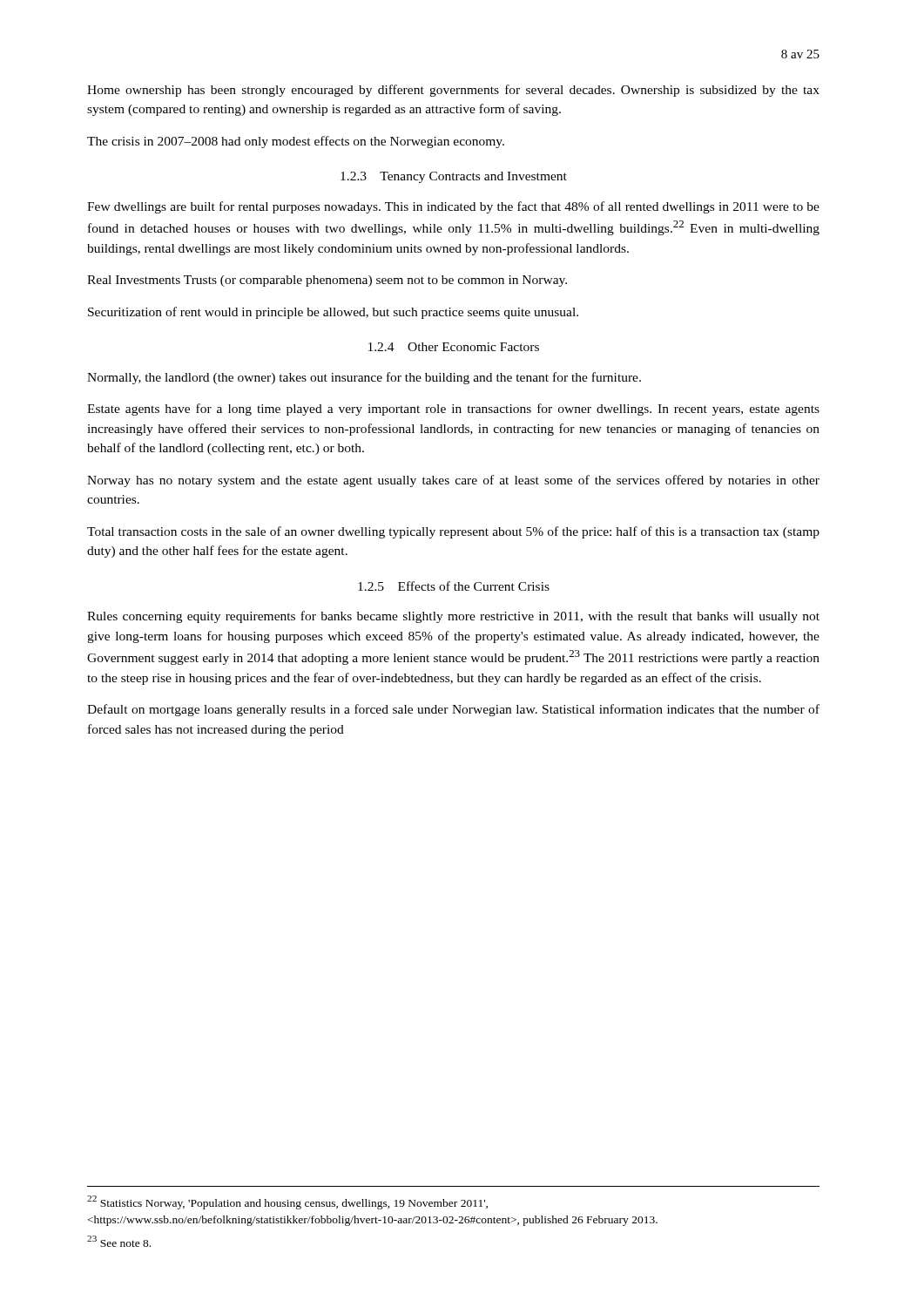Point to the block beginning "Total transaction costs"

(x=453, y=541)
